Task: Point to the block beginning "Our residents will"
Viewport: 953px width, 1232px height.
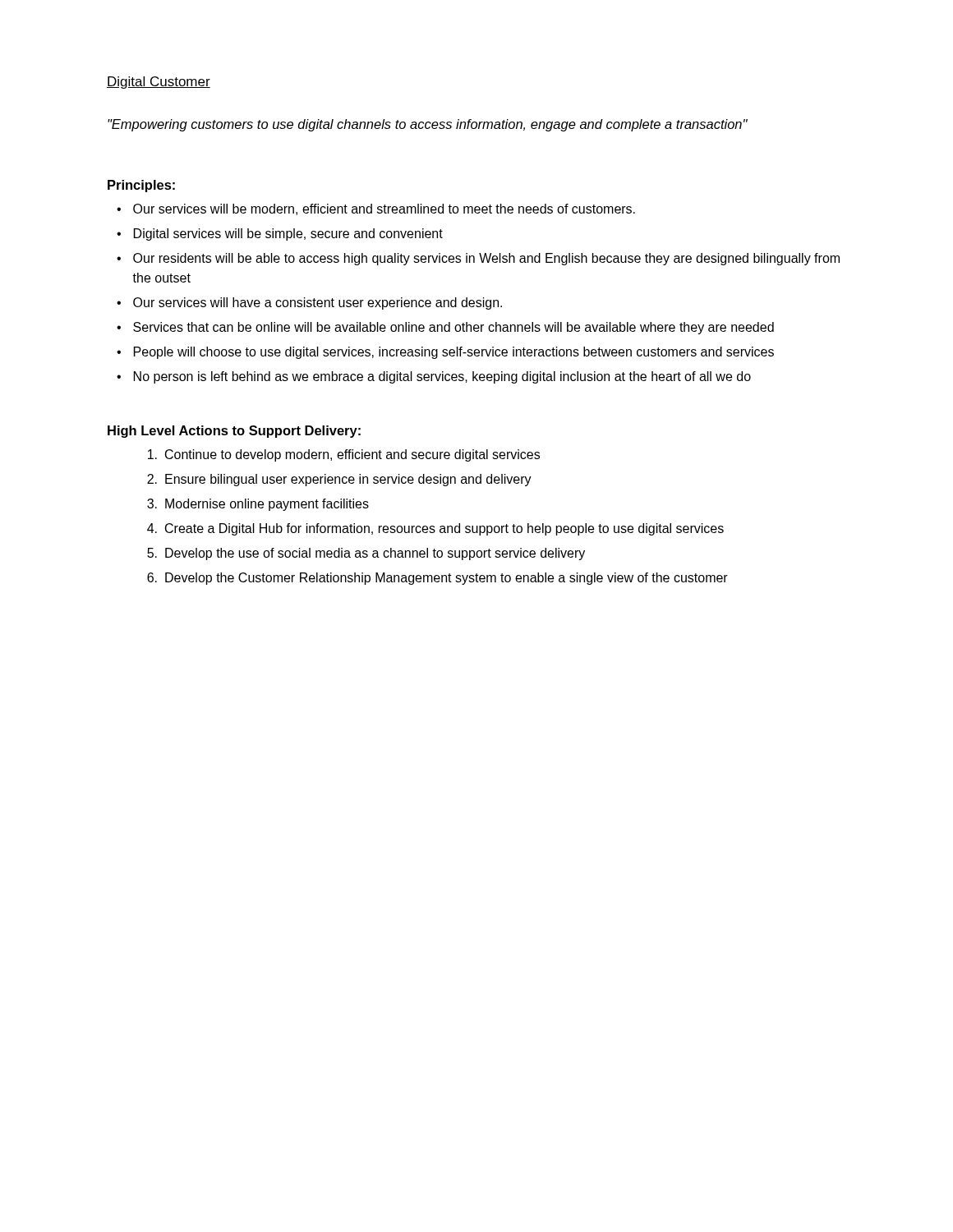Action: pyautogui.click(x=476, y=268)
